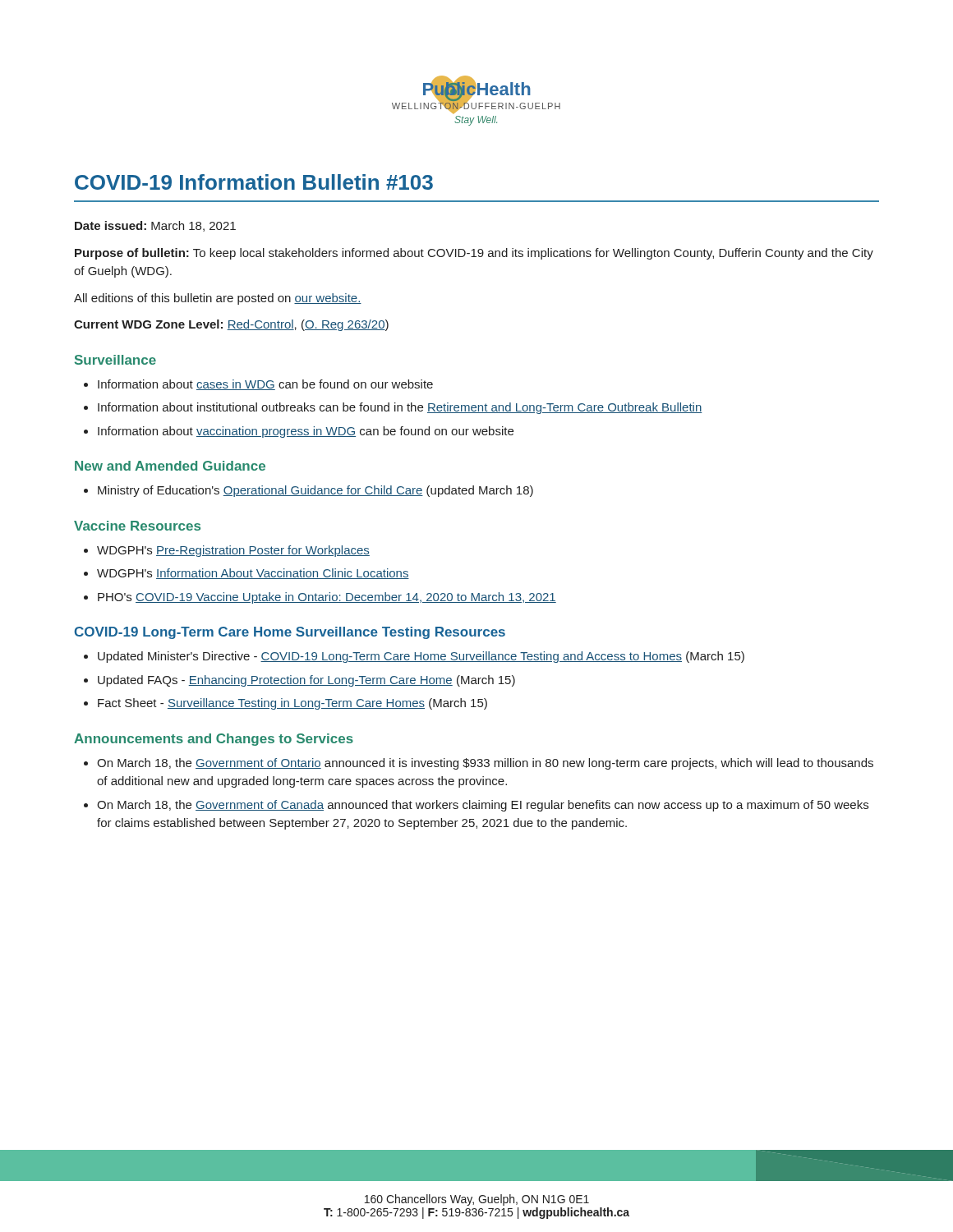Find the text starting "Information about vaccination"
This screenshot has width=953, height=1232.
click(476, 431)
